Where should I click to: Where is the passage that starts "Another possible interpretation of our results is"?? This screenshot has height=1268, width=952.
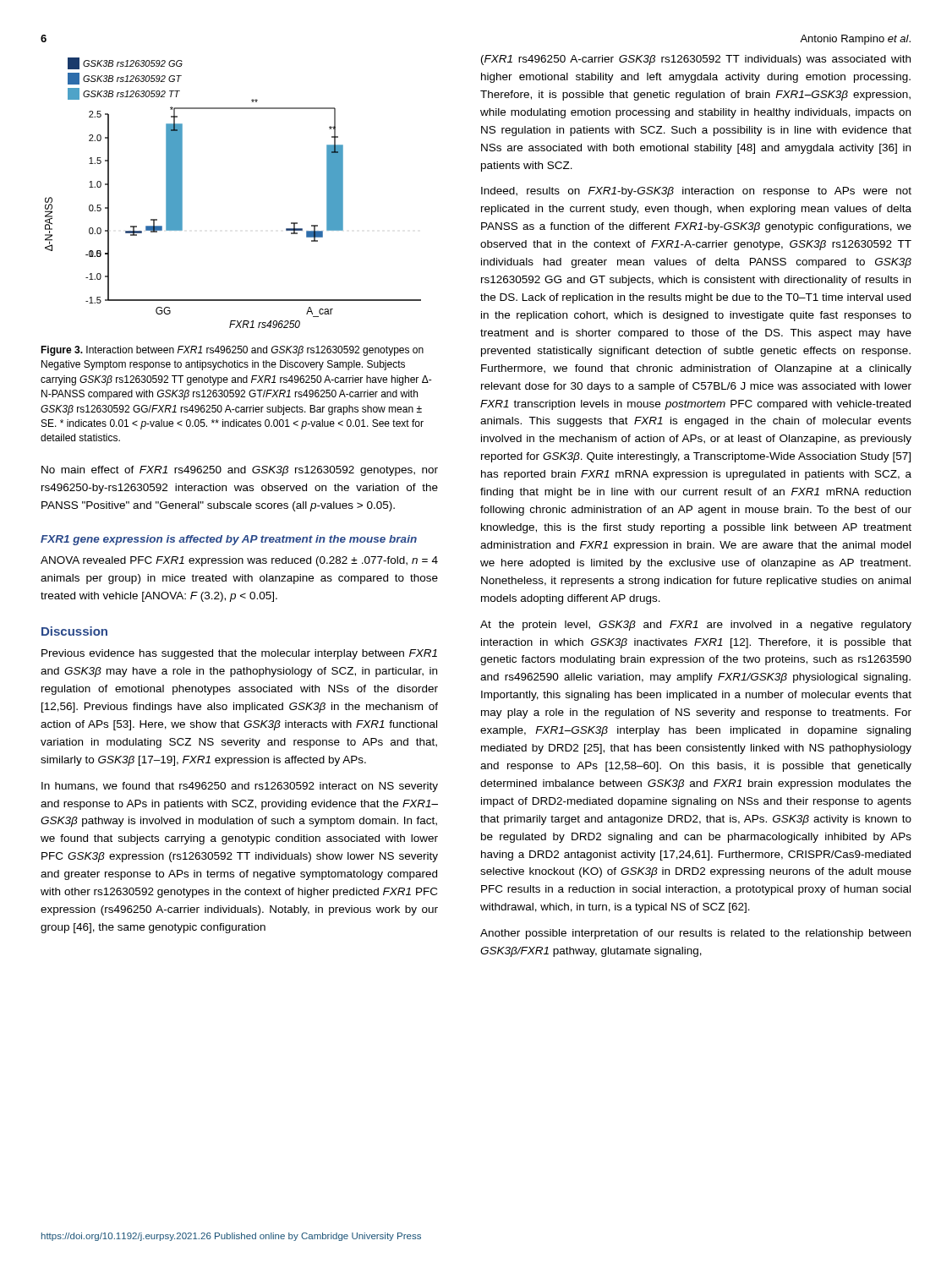[x=696, y=942]
